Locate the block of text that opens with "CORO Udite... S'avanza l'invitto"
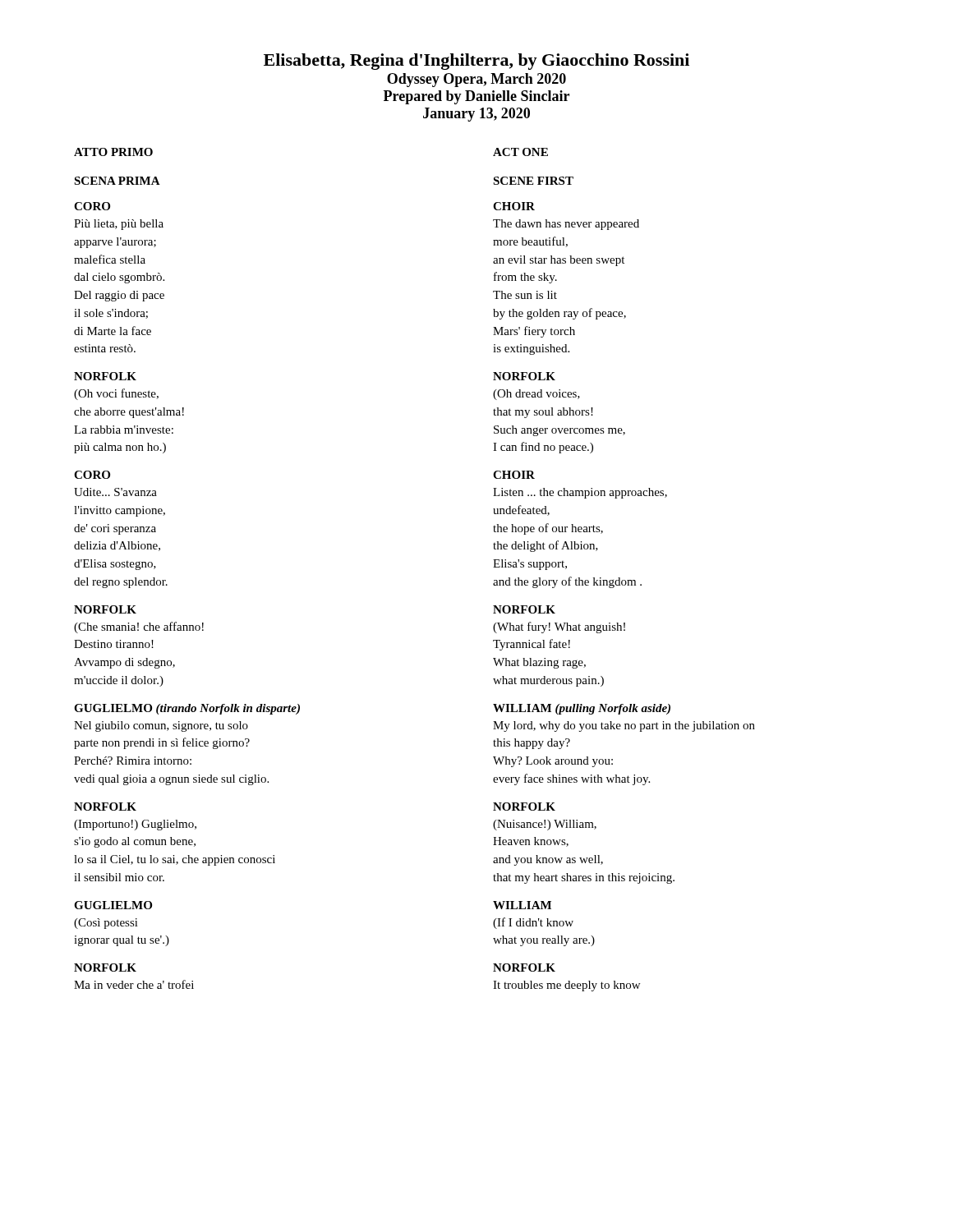 pos(92,475)
